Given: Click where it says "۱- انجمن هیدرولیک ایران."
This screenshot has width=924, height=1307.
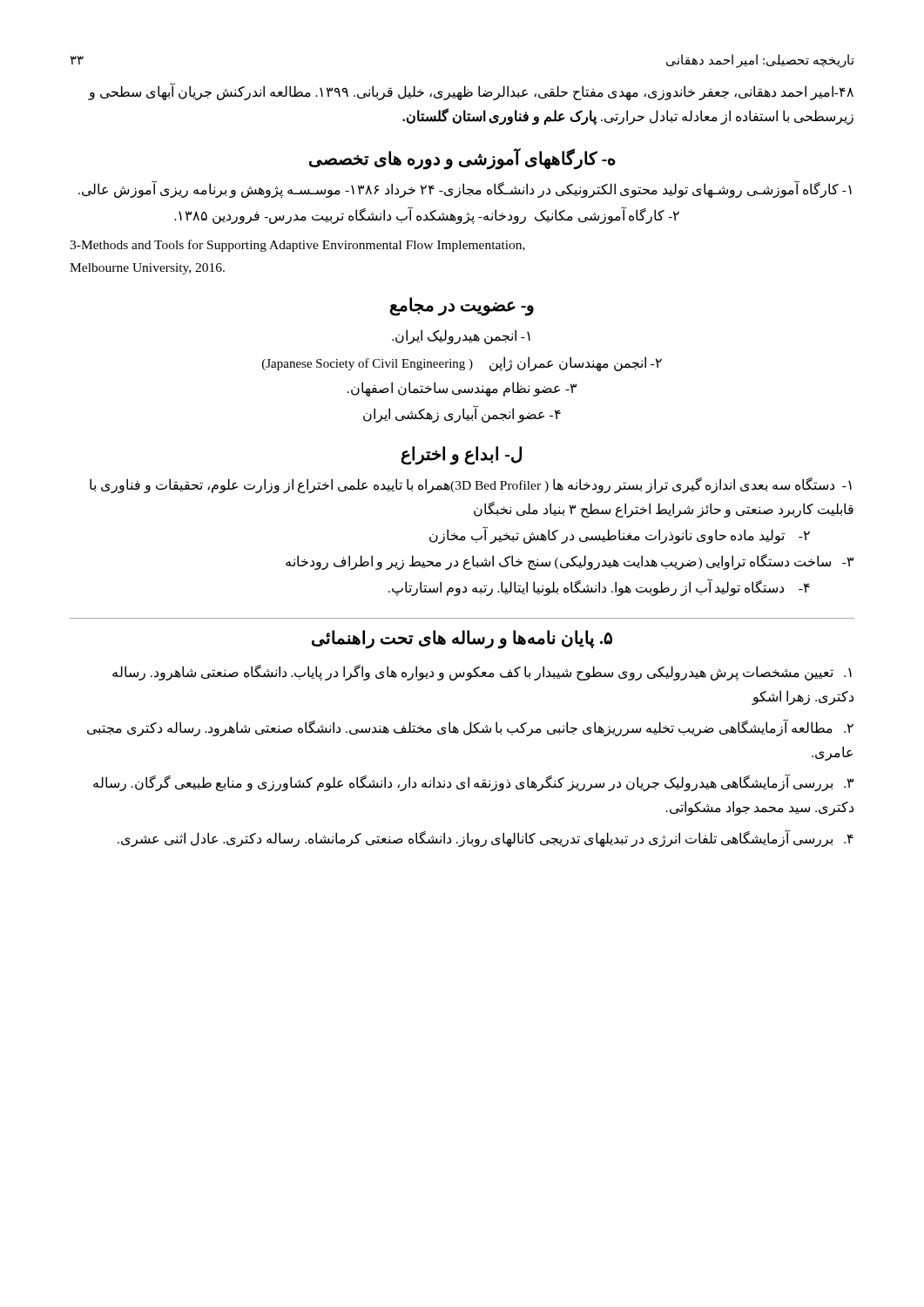Looking at the screenshot, I should click(x=462, y=336).
